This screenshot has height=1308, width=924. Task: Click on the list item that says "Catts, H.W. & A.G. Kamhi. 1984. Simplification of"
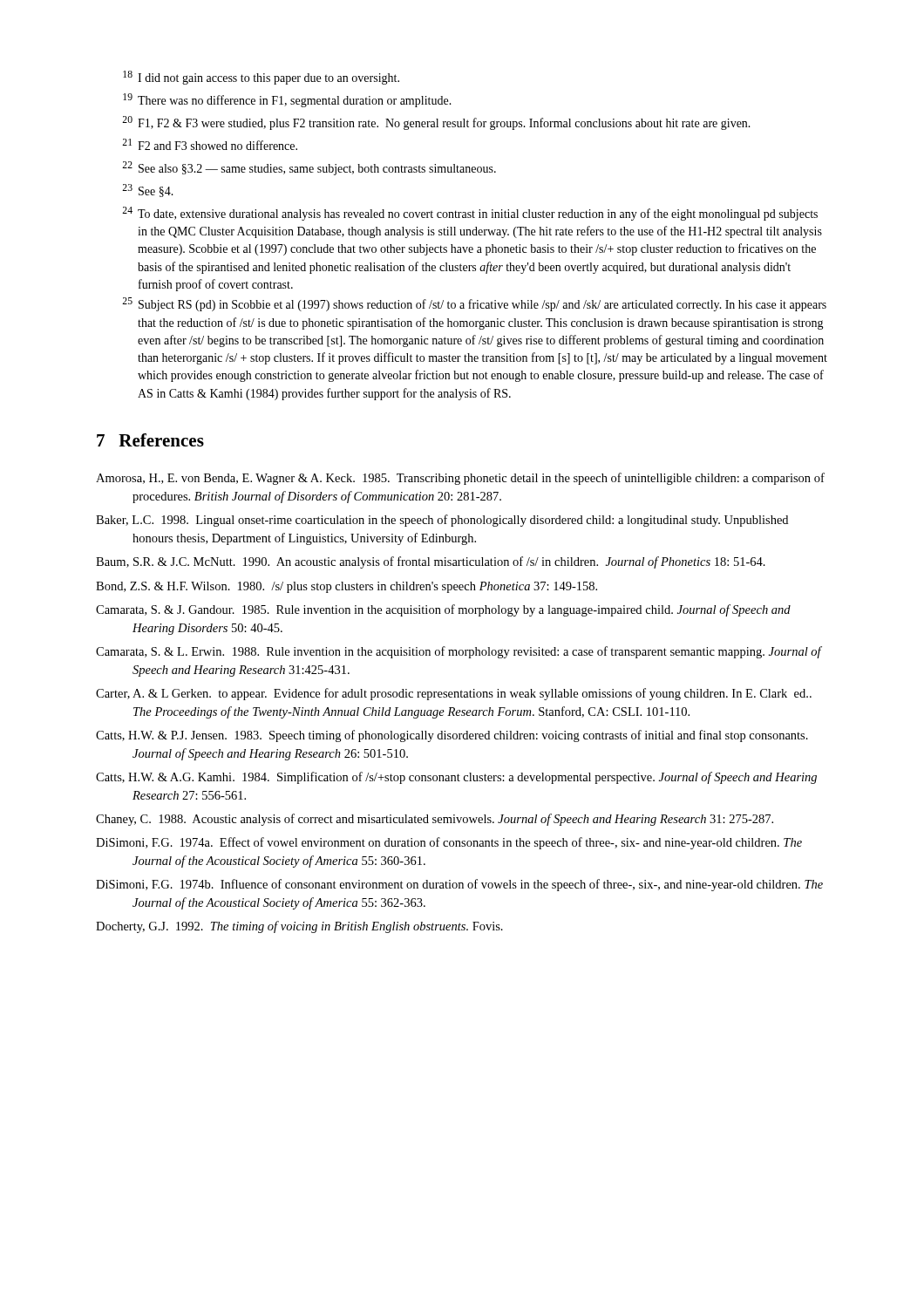pyautogui.click(x=475, y=786)
